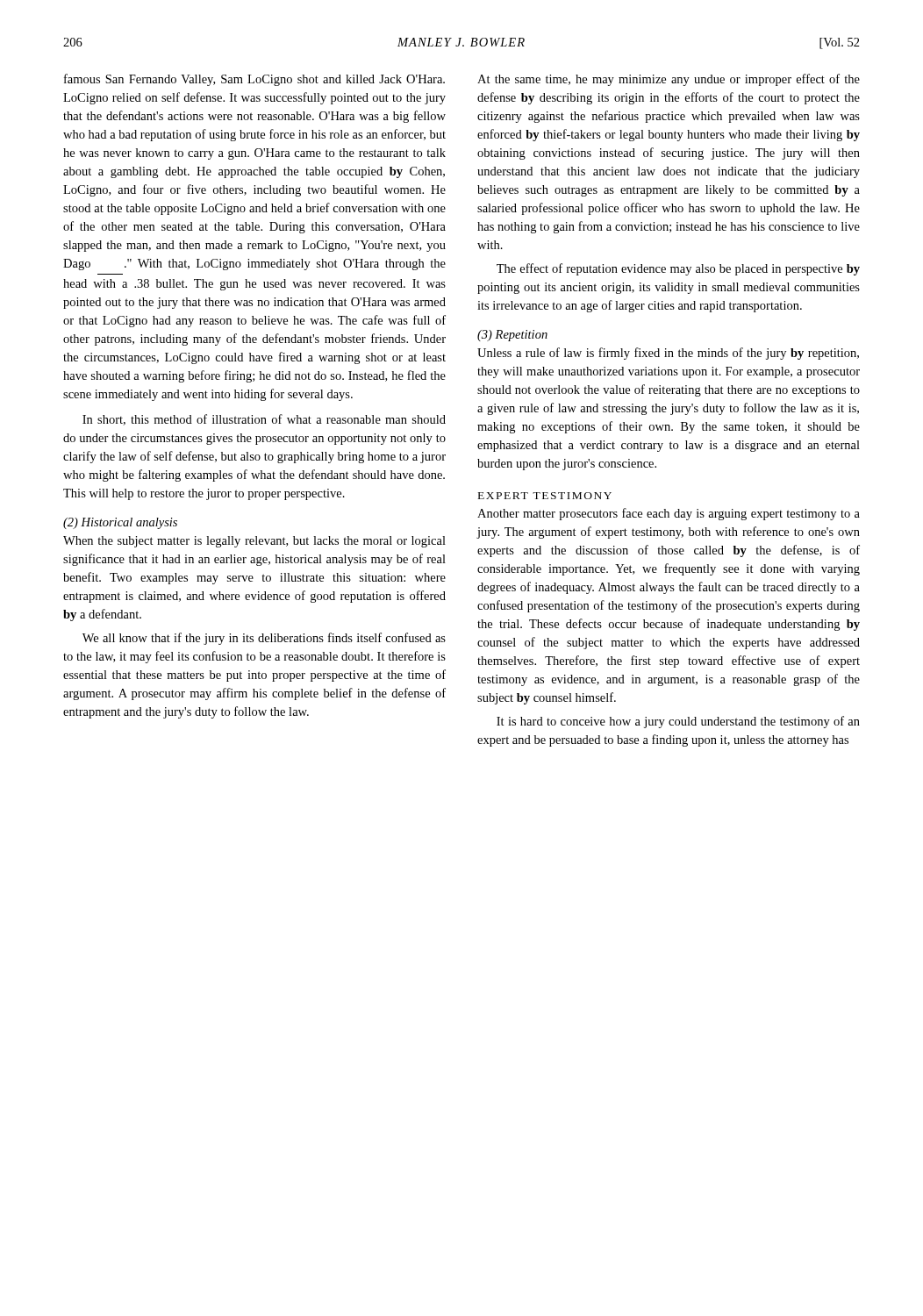The height and width of the screenshot is (1316, 923).
Task: Select the text block with the text "Another matter prosecutors face each day is arguing"
Action: click(x=669, y=606)
